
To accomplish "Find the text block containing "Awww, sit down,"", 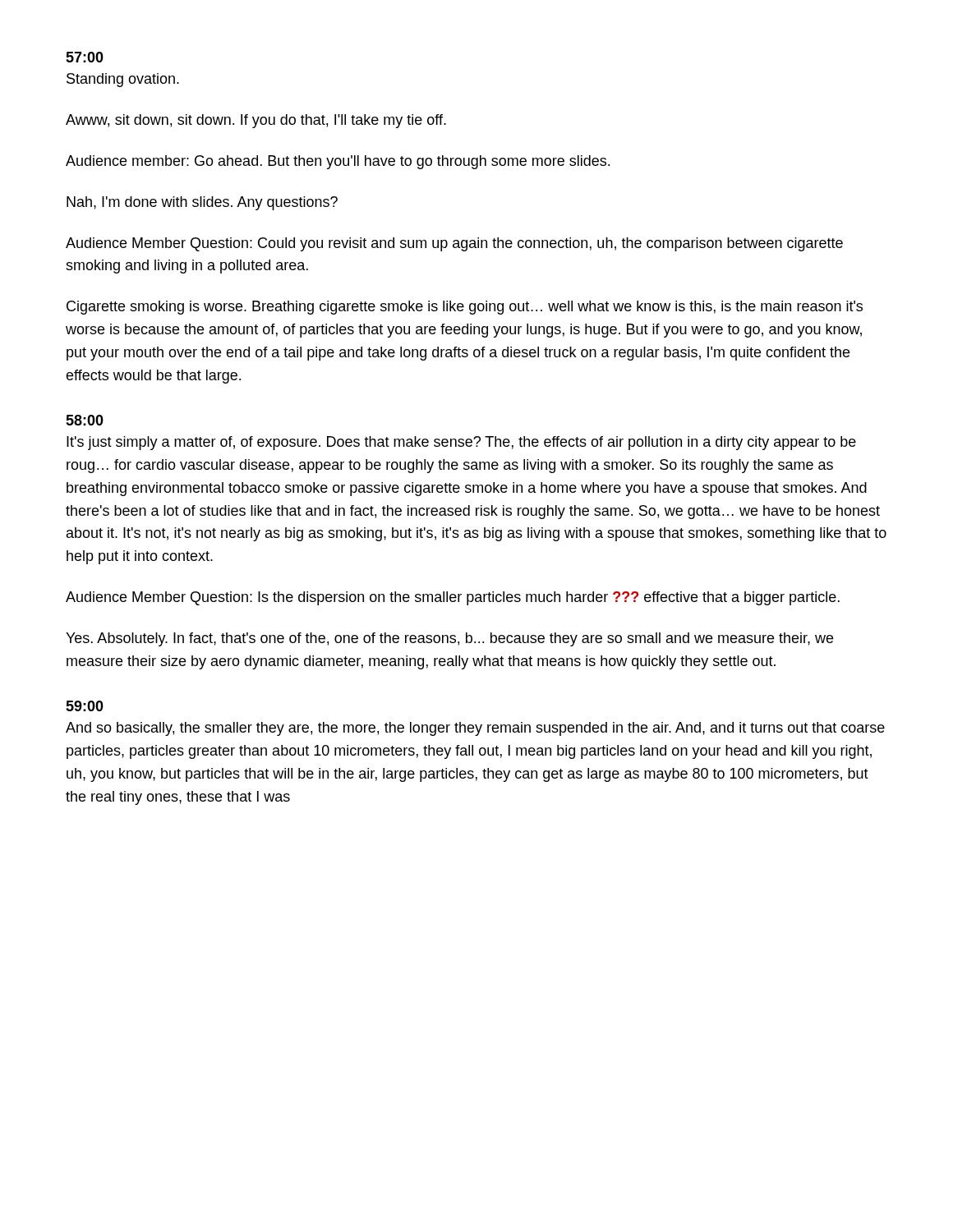I will (256, 120).
